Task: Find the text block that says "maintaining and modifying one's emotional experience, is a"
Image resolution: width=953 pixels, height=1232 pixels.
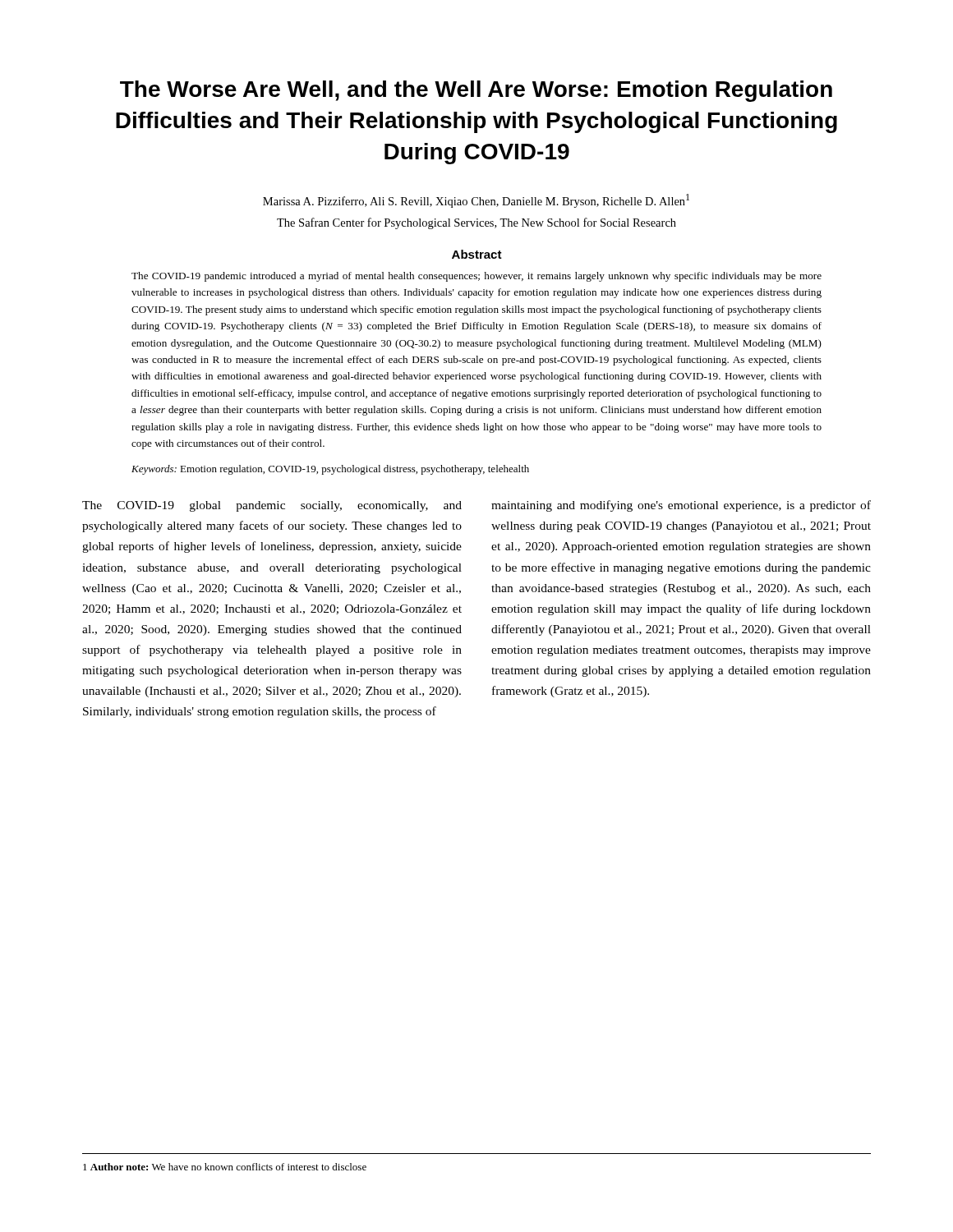Action: [x=681, y=598]
